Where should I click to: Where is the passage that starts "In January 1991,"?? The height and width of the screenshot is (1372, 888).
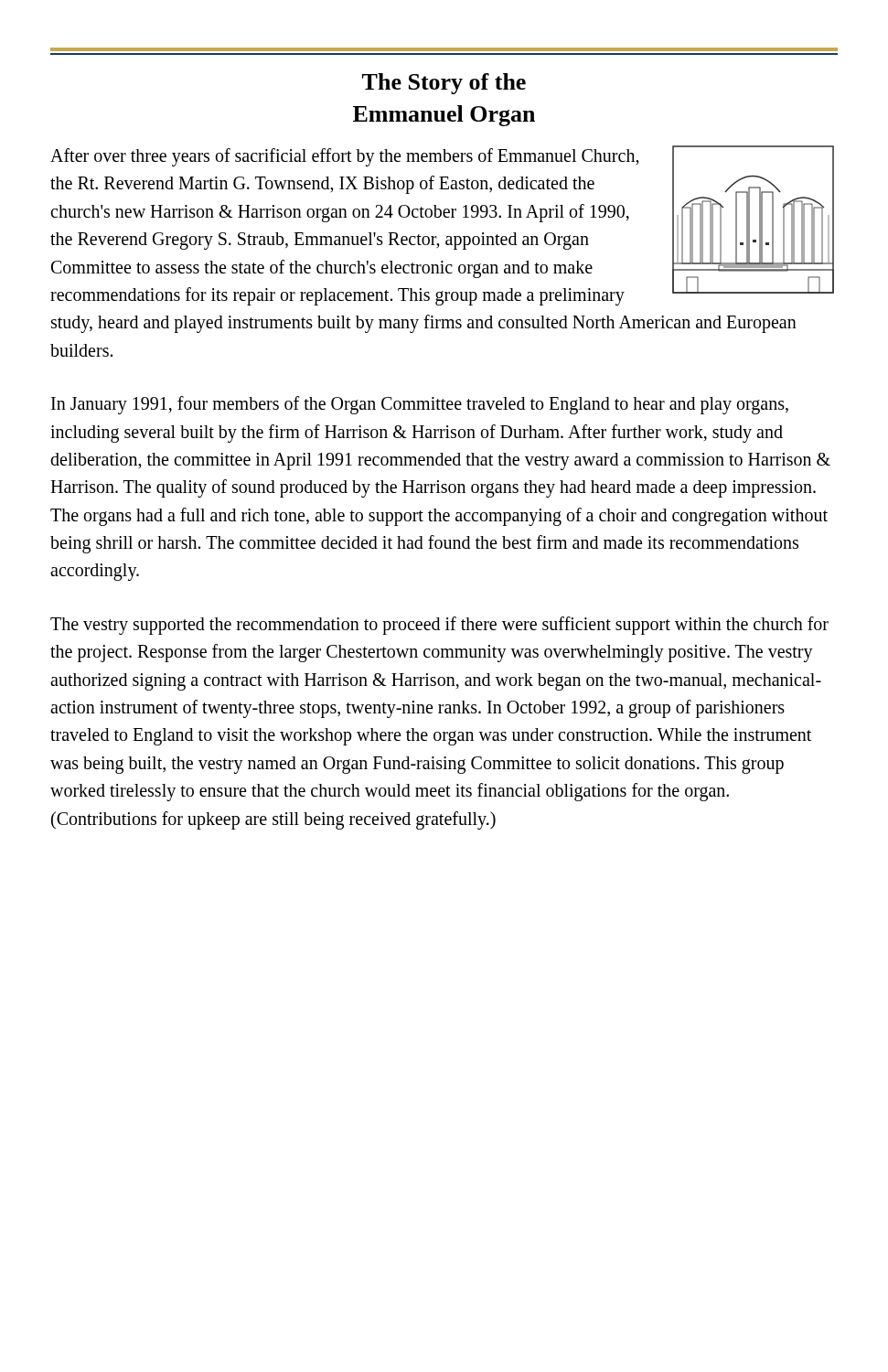tap(444, 487)
